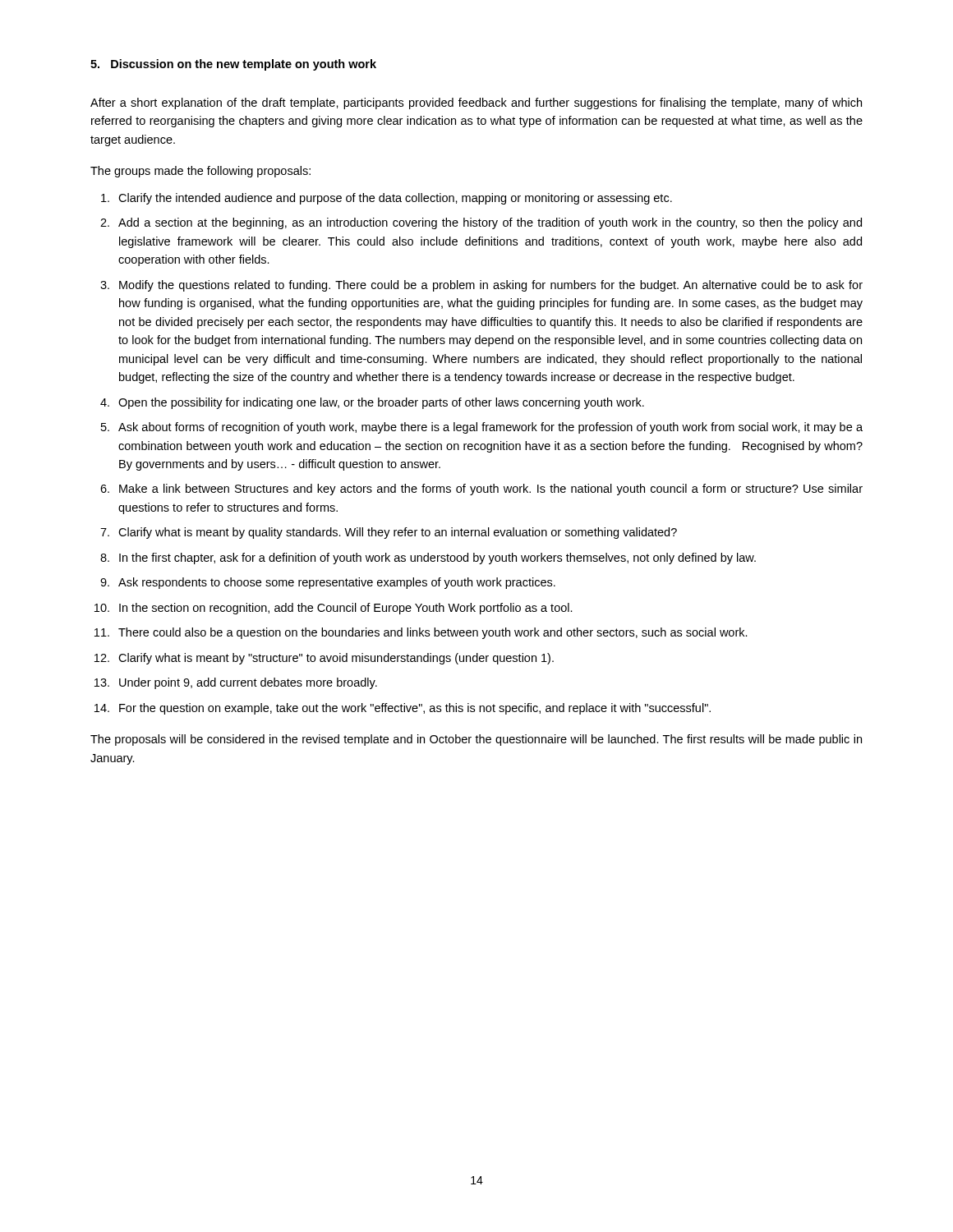Locate the block of text that opens with "Make a link between"
953x1232 pixels.
pos(490,498)
